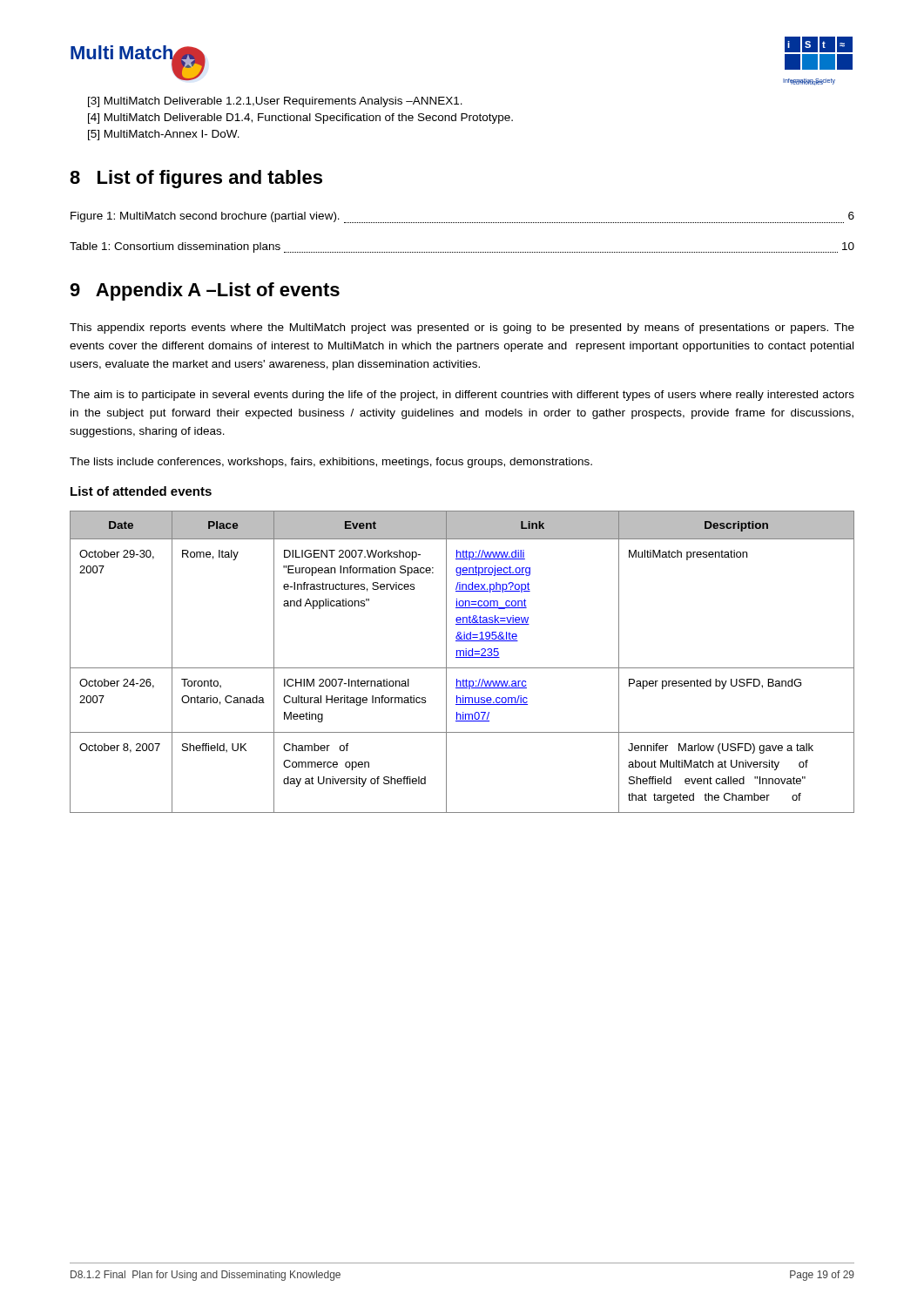Locate the passage starting "List of attended events"
924x1307 pixels.
(x=141, y=491)
